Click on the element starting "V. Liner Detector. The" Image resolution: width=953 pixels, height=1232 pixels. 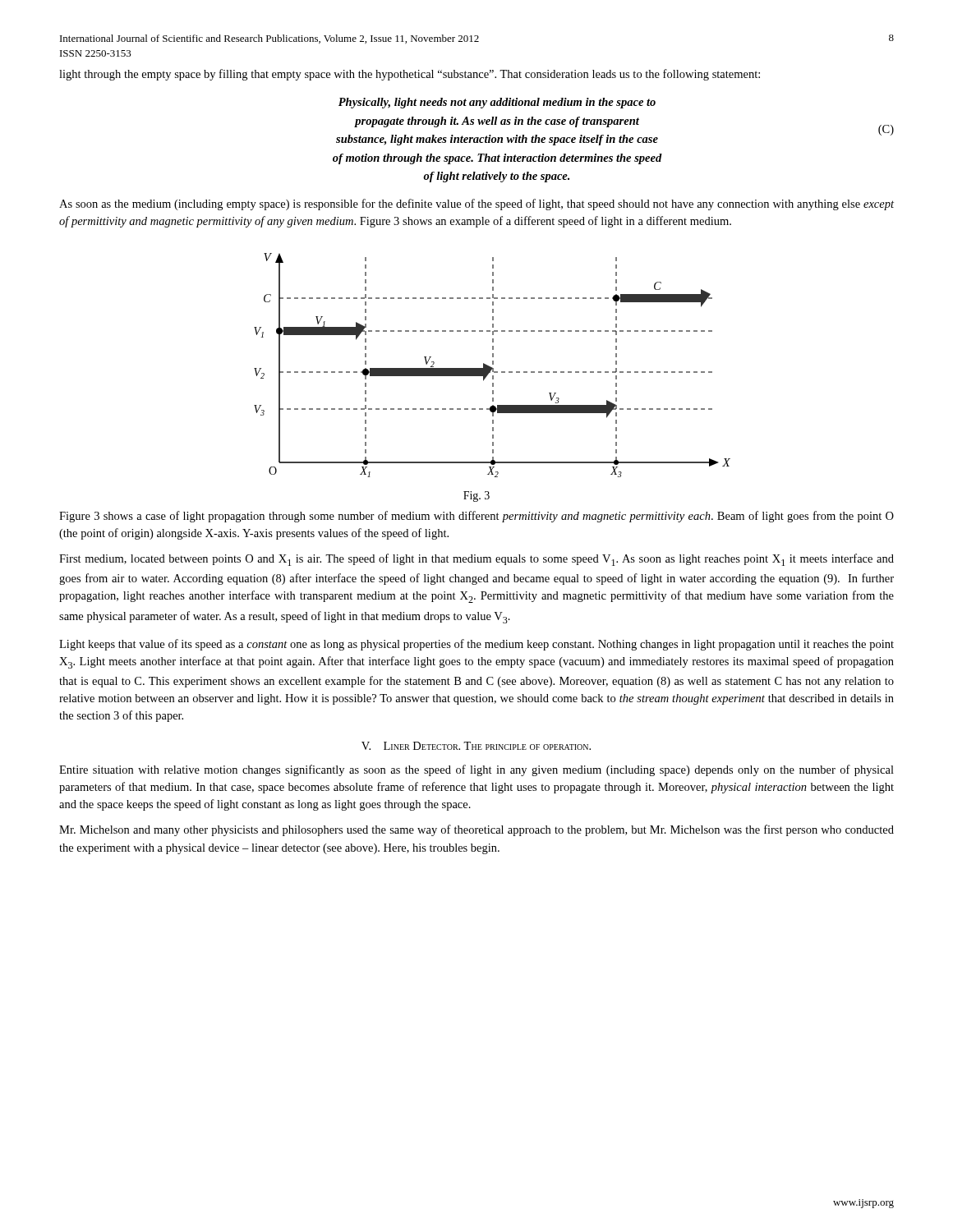(x=476, y=746)
